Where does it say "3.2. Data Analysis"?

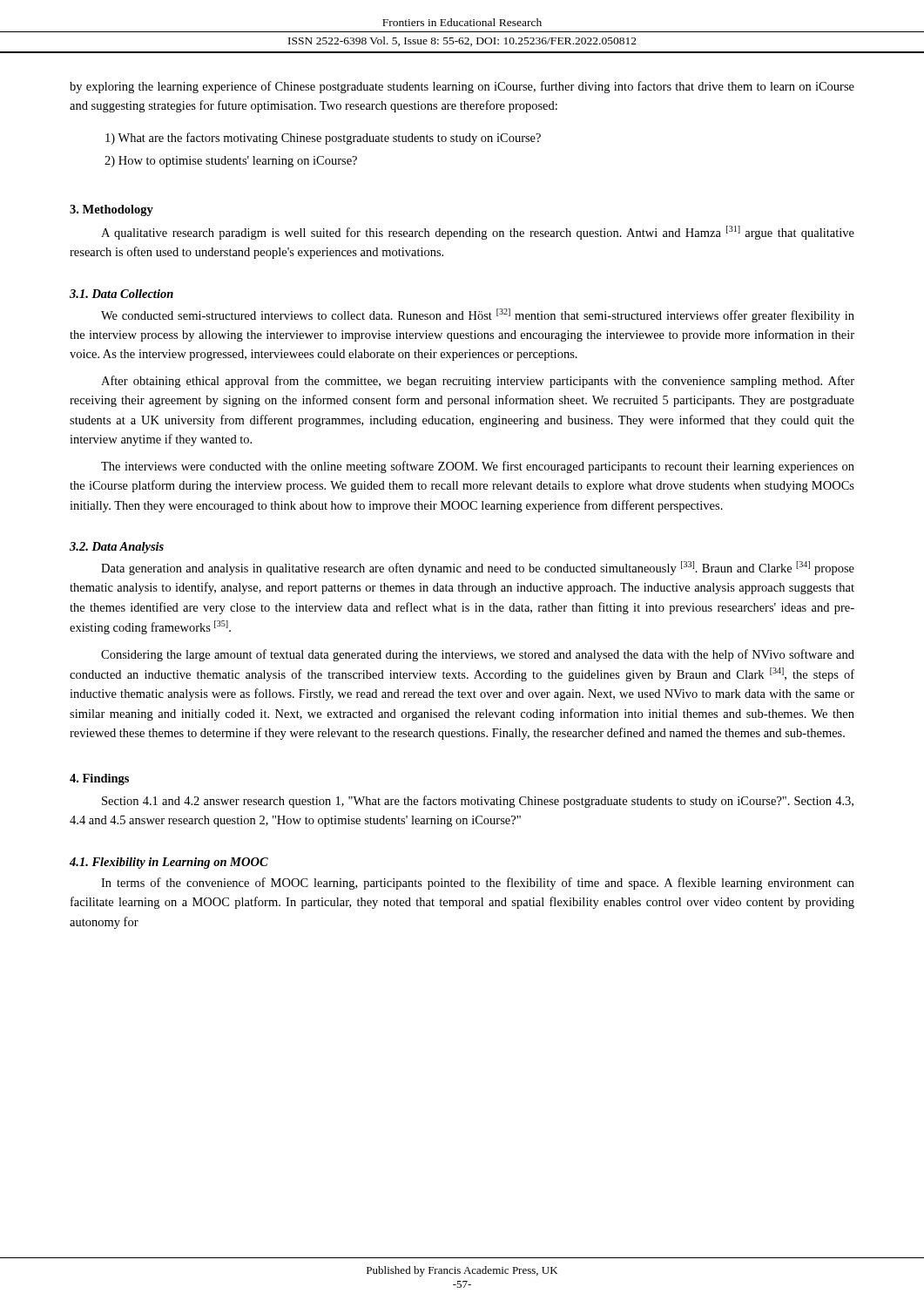click(117, 546)
